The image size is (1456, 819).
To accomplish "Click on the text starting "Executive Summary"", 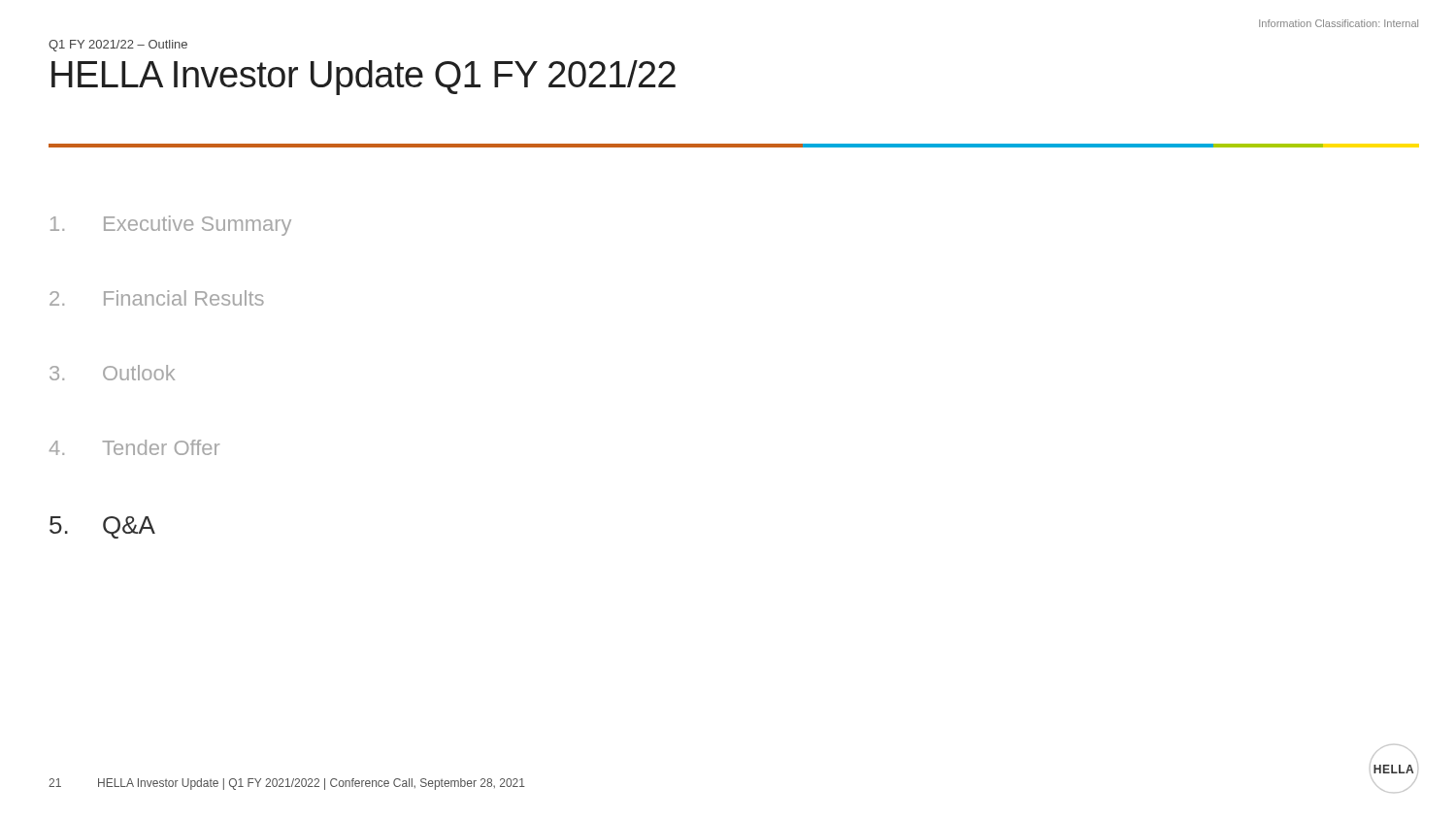I will click(170, 224).
